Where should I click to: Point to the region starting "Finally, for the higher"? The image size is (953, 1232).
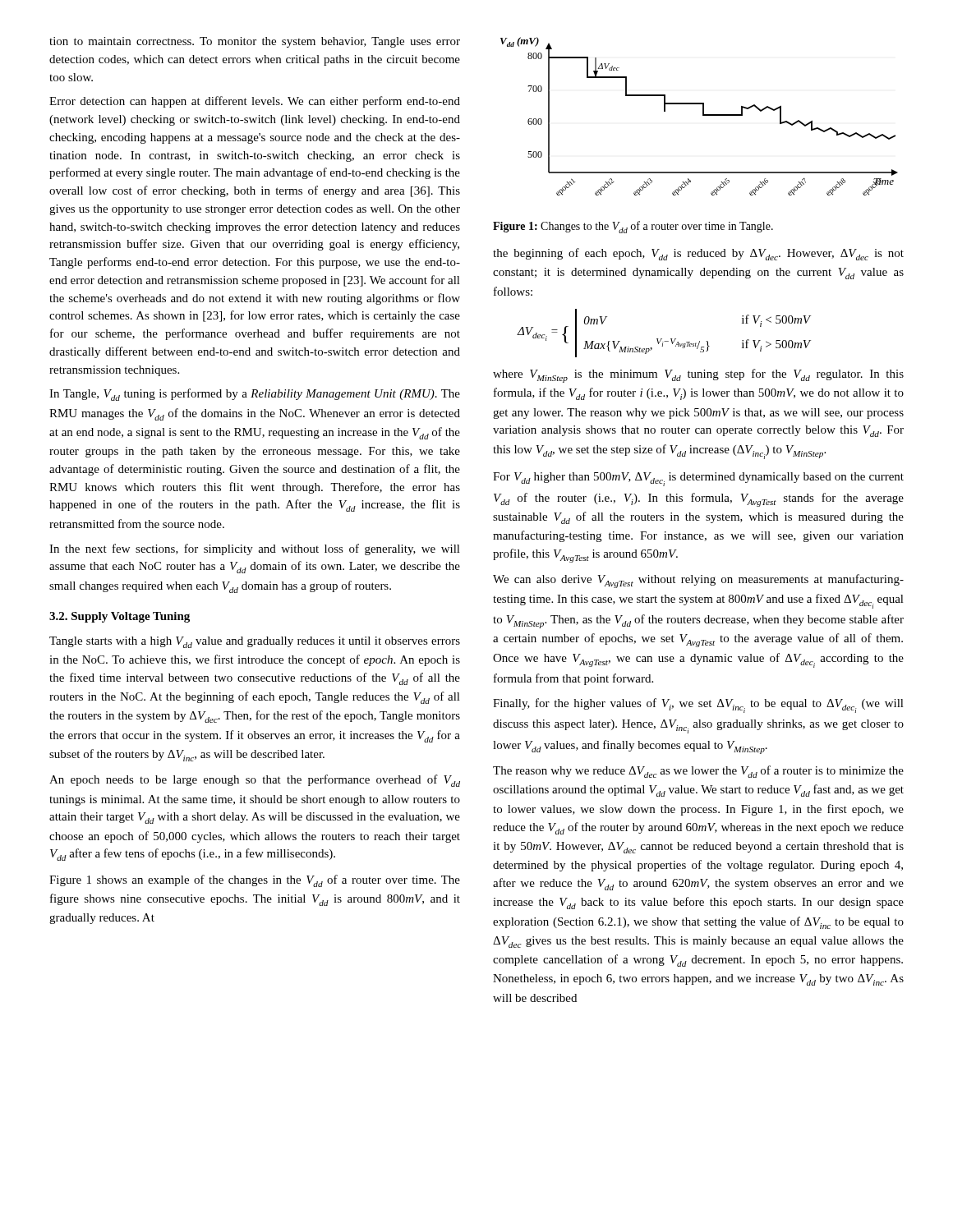coord(698,725)
